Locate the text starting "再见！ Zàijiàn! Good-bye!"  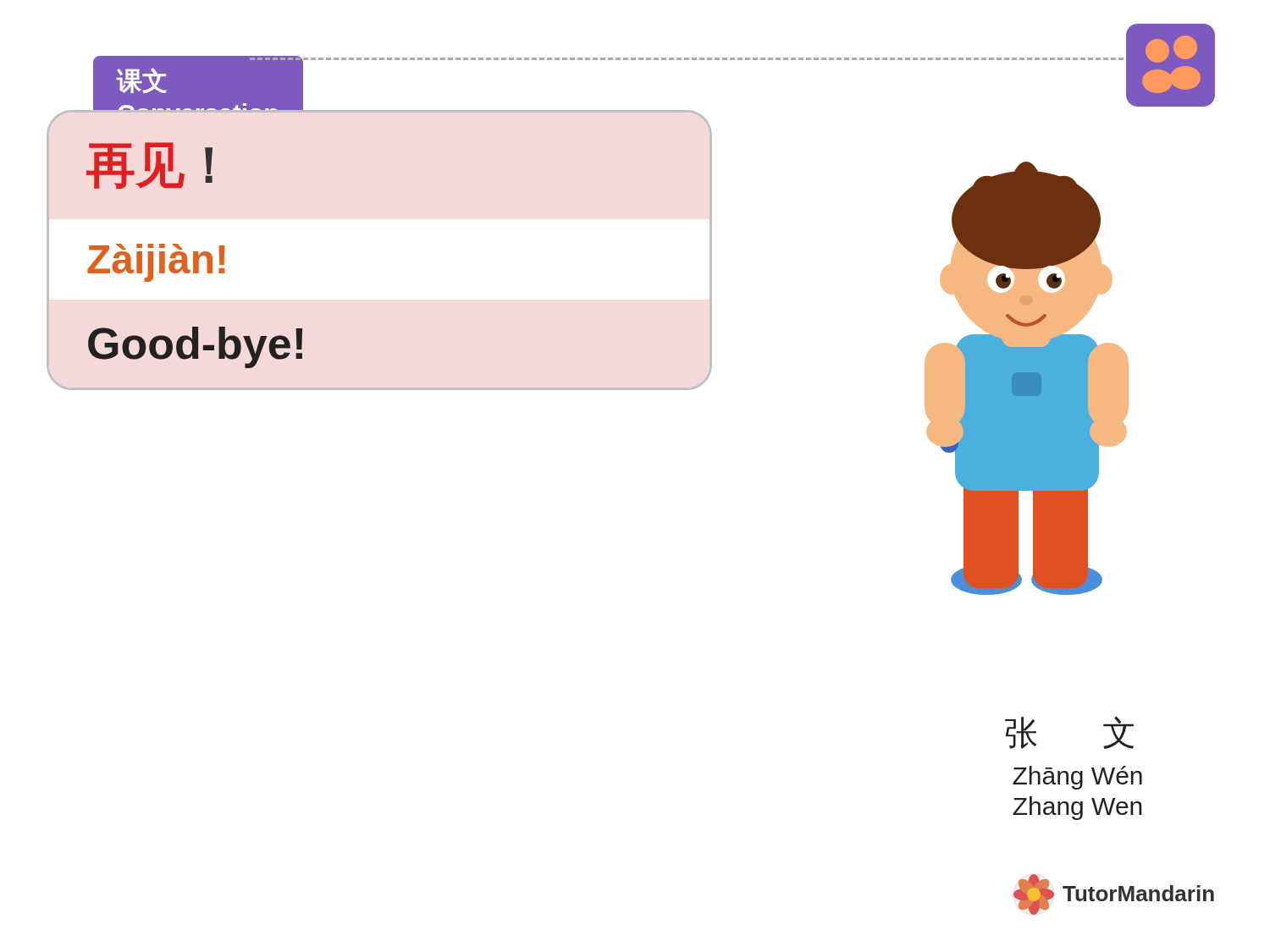[149, 165]
